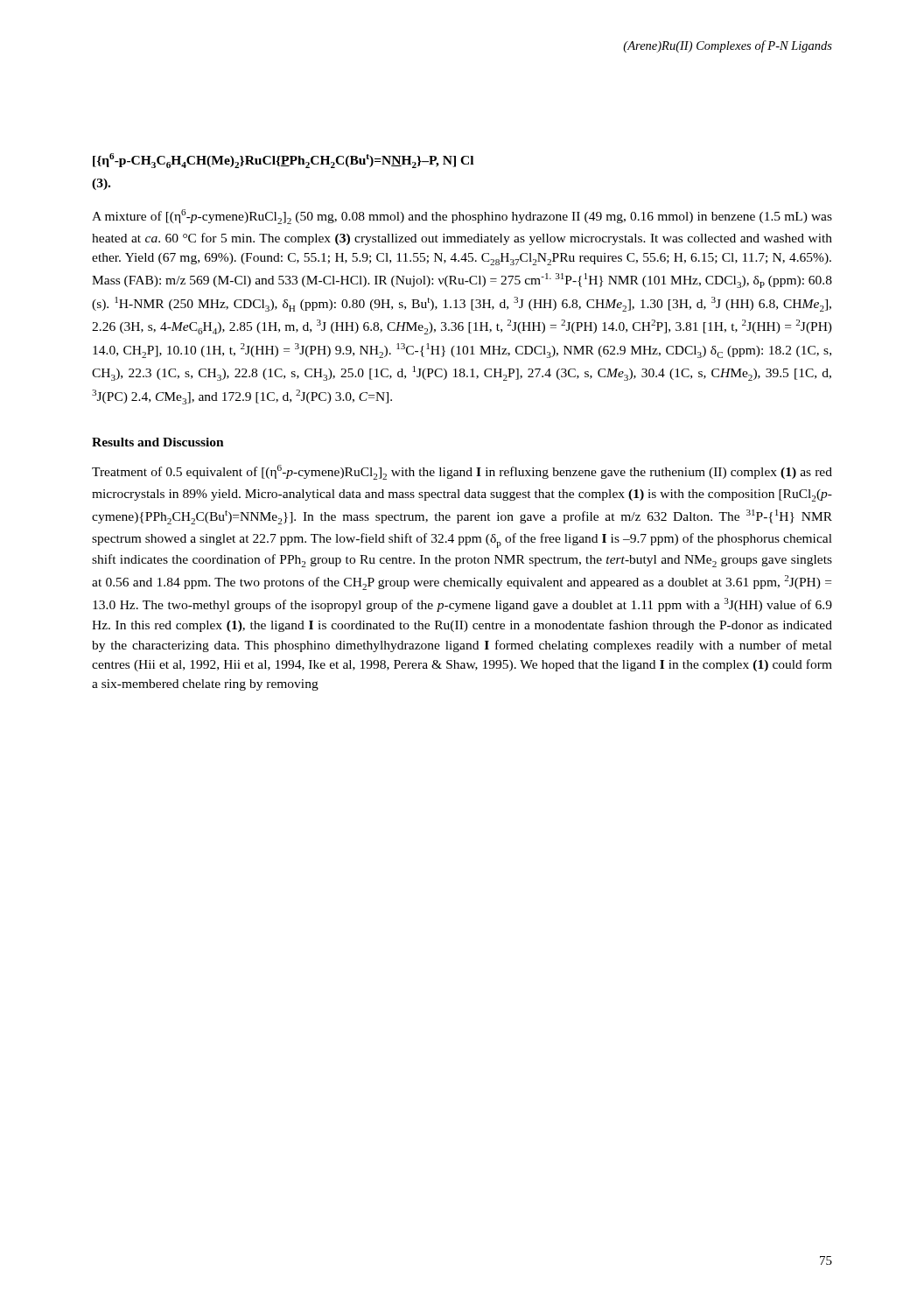
Task: Find the text block that reads "A mixture of [(η6-p-cymene)RuCl2]2 (50 mg,"
Action: [462, 306]
